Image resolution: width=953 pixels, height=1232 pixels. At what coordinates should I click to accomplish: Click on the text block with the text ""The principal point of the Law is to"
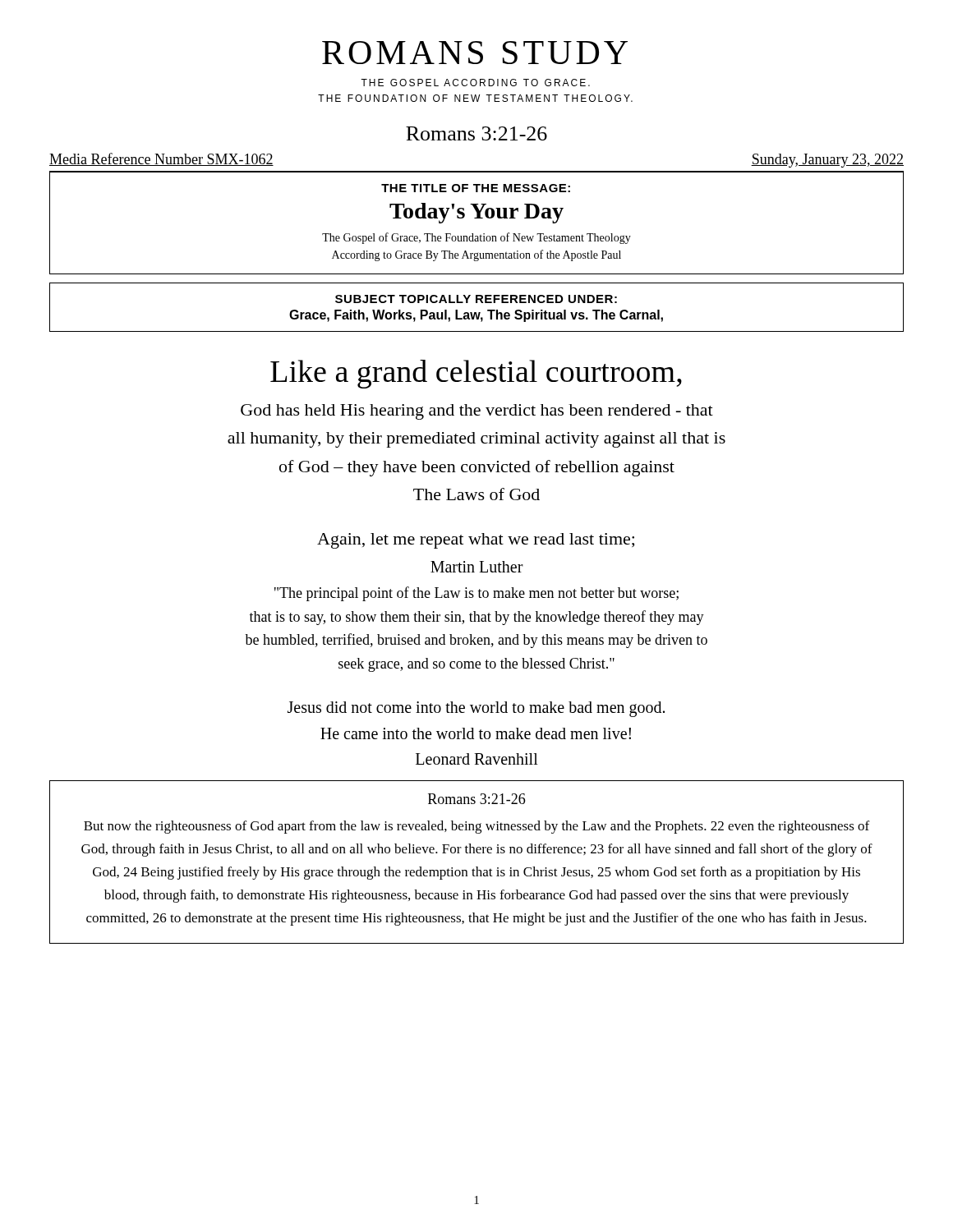coord(476,629)
